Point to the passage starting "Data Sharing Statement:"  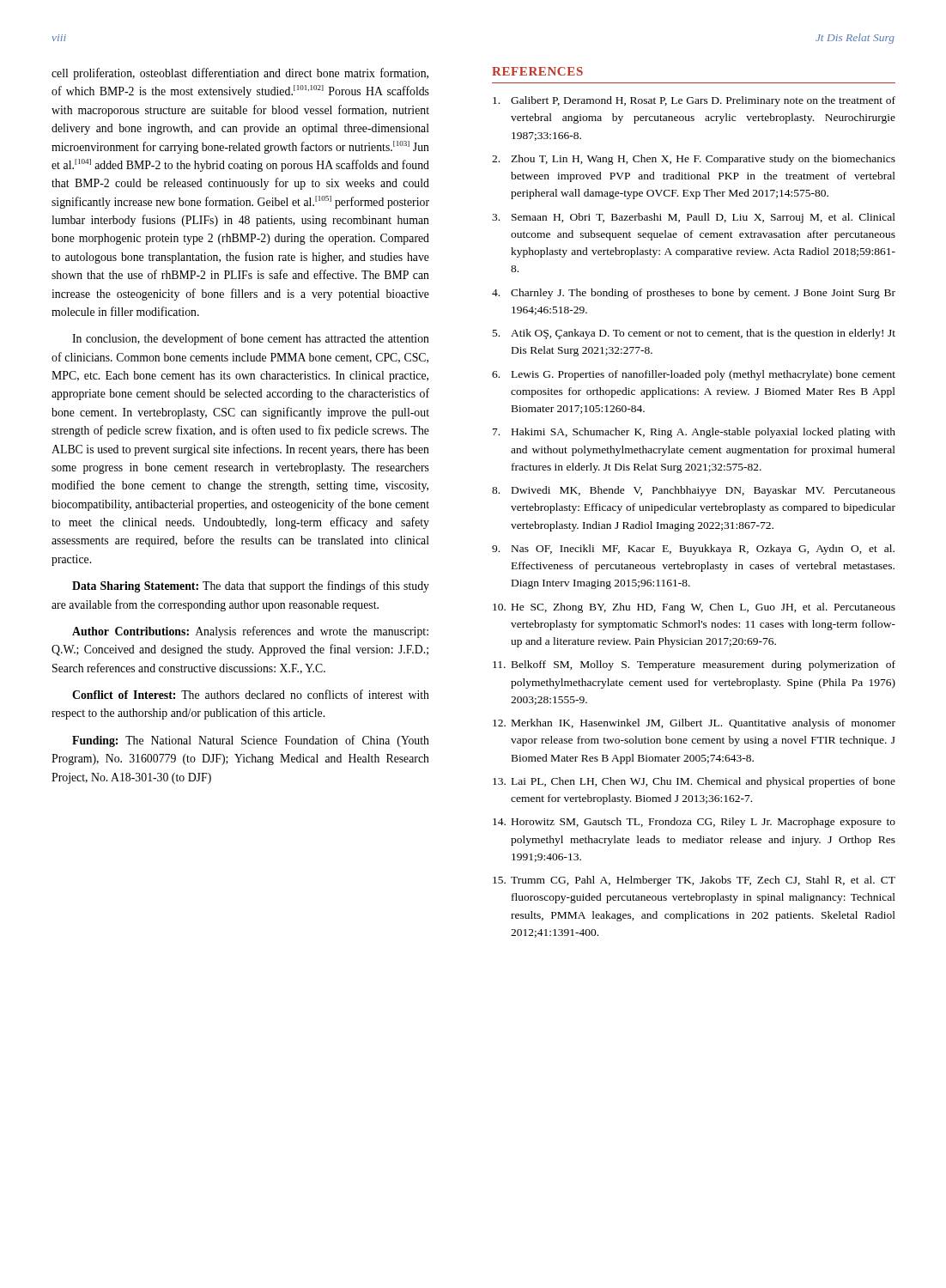[240, 596]
